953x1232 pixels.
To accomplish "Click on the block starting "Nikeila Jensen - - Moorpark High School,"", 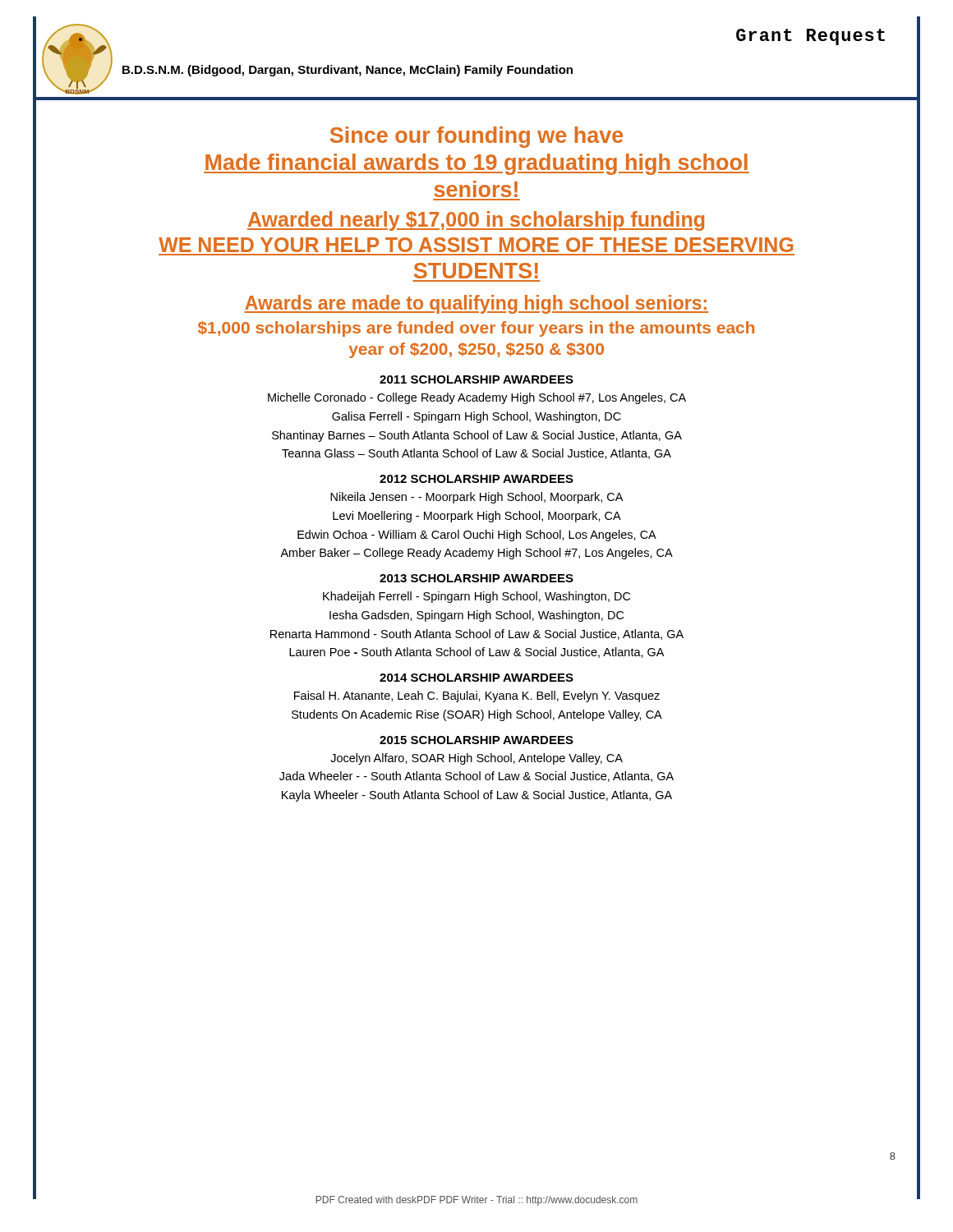I will (476, 497).
